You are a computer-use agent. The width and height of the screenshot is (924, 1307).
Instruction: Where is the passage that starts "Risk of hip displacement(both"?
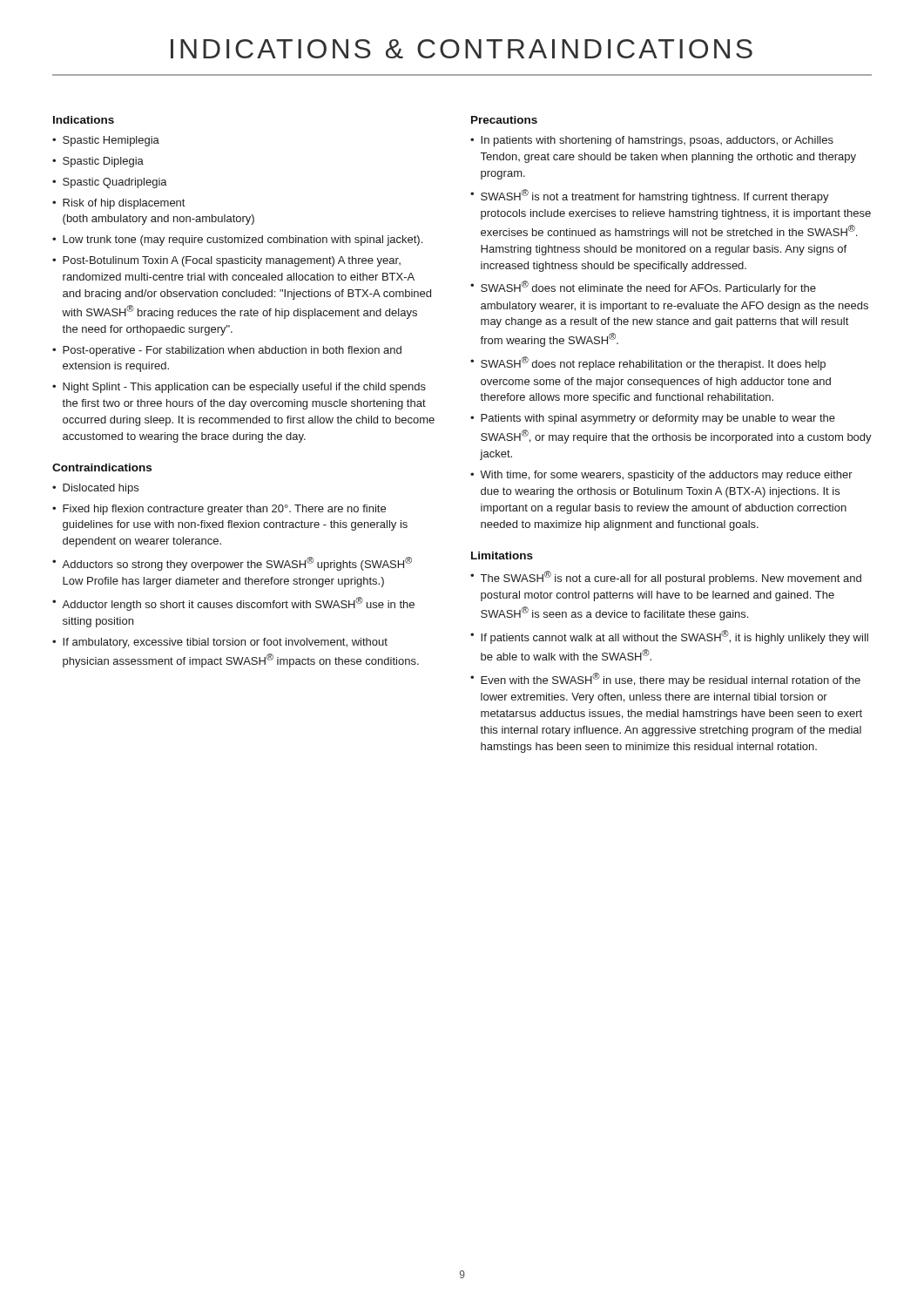point(249,211)
